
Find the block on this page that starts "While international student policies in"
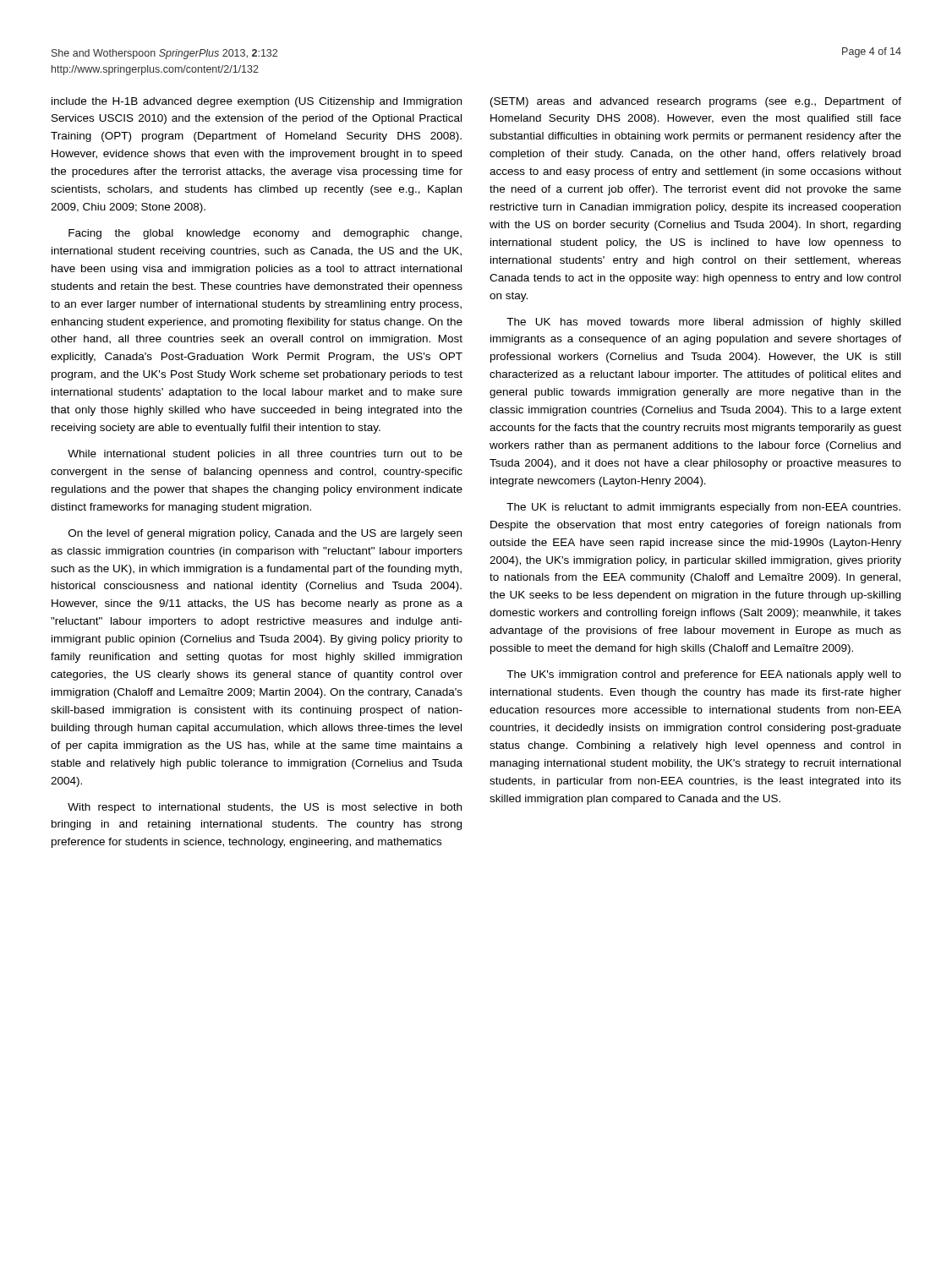point(257,481)
